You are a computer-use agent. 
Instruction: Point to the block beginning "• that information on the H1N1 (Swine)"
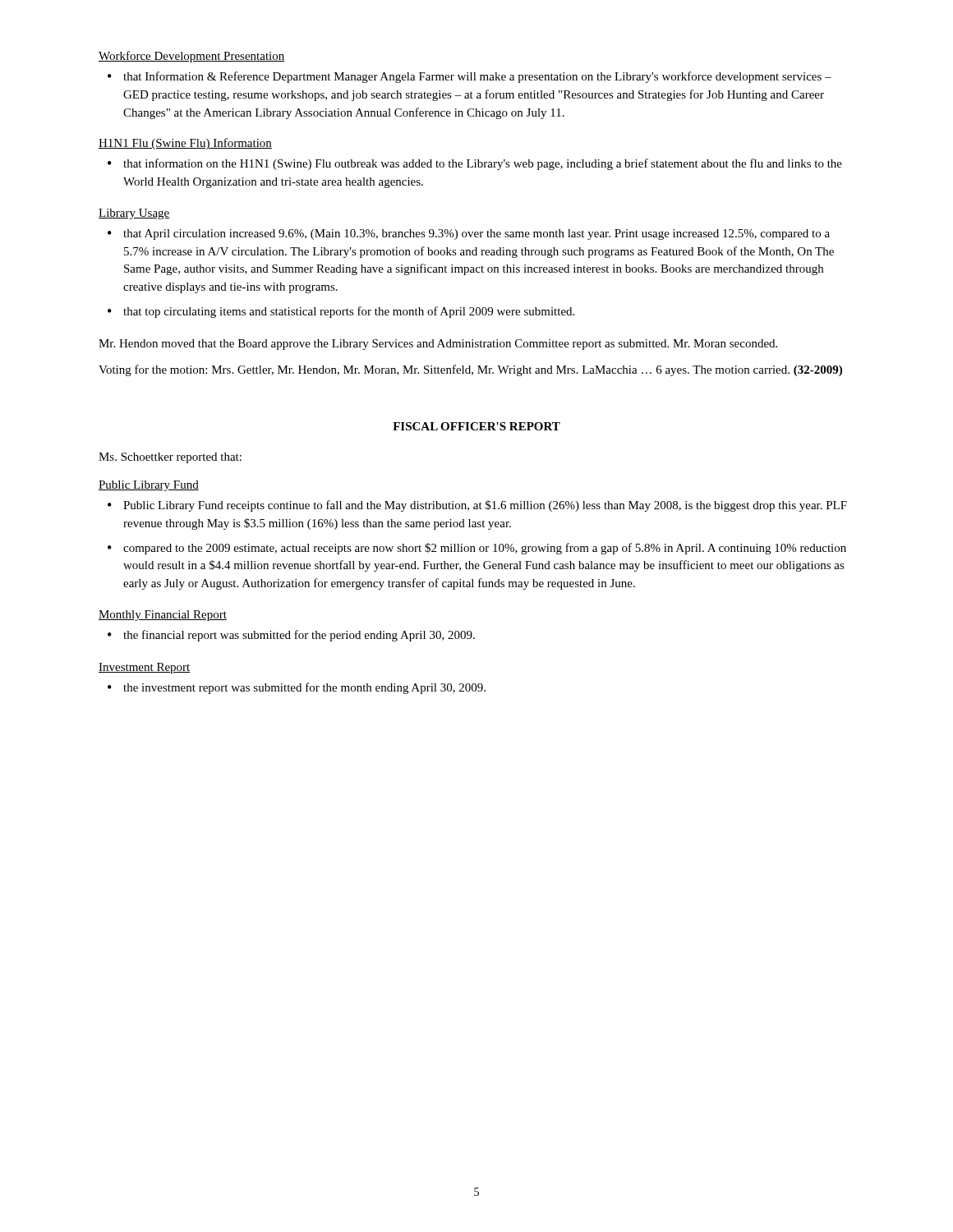tap(481, 173)
